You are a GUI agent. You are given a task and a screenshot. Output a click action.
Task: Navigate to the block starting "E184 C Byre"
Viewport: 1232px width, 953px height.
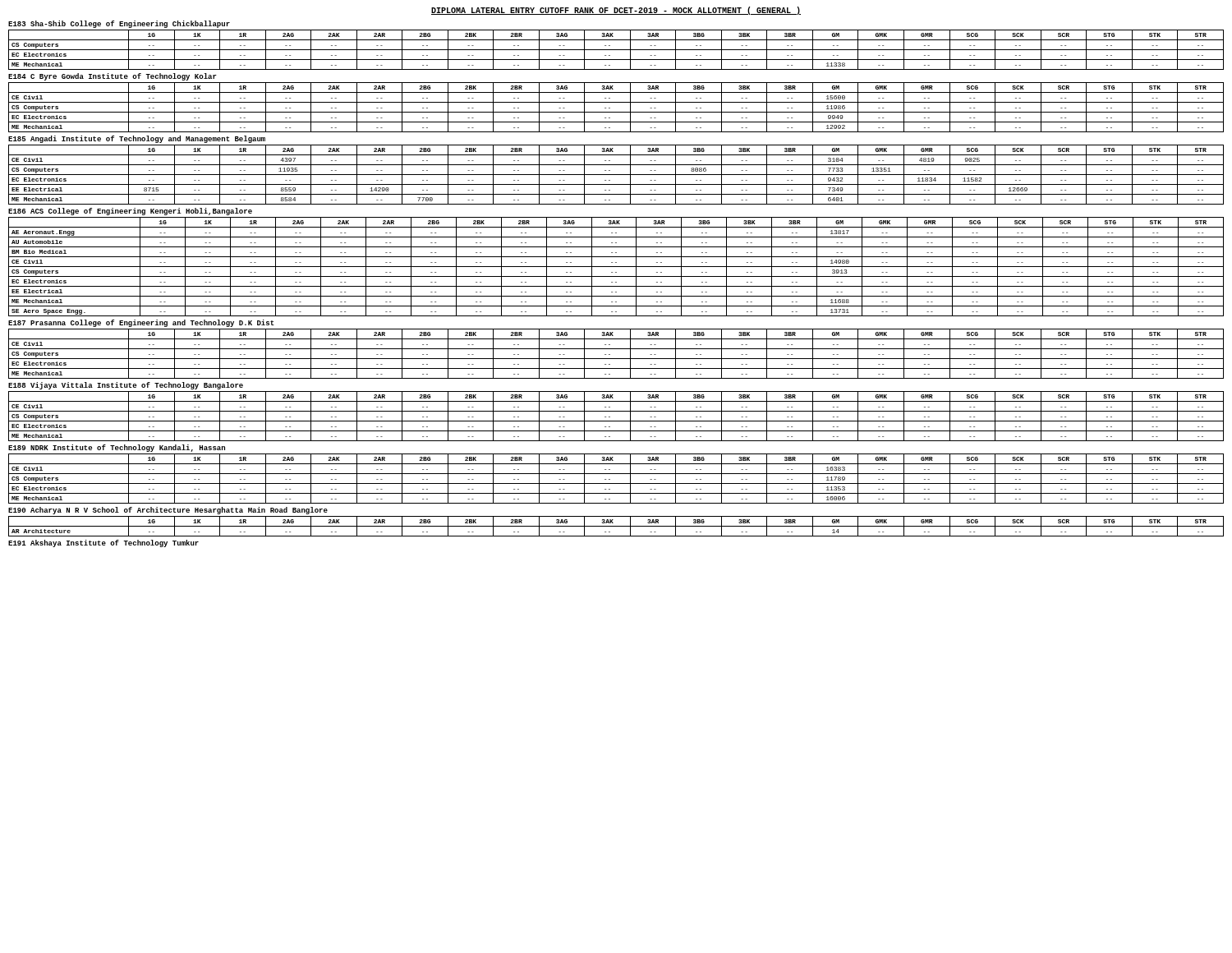112,77
